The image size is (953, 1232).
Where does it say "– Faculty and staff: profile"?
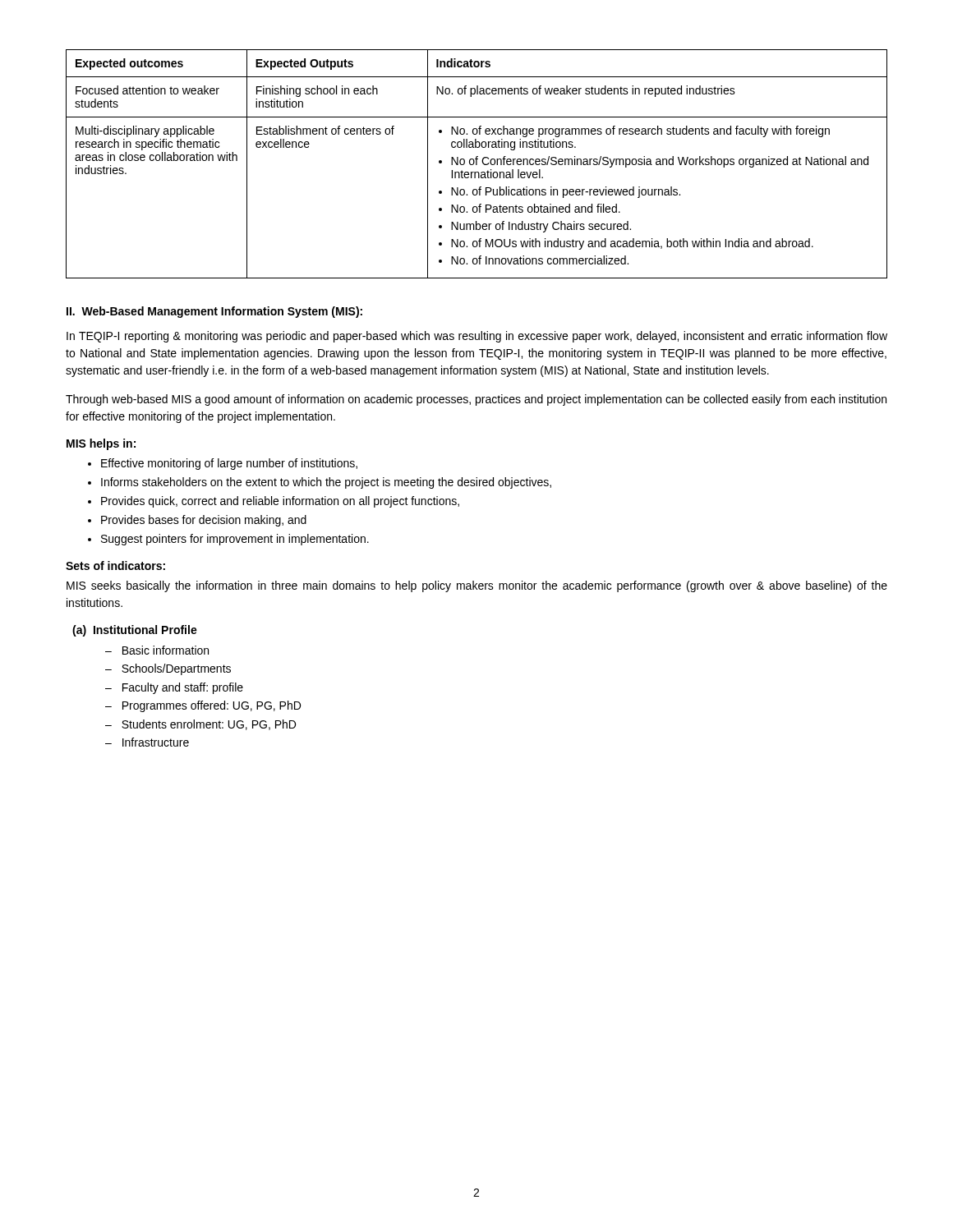(x=174, y=687)
